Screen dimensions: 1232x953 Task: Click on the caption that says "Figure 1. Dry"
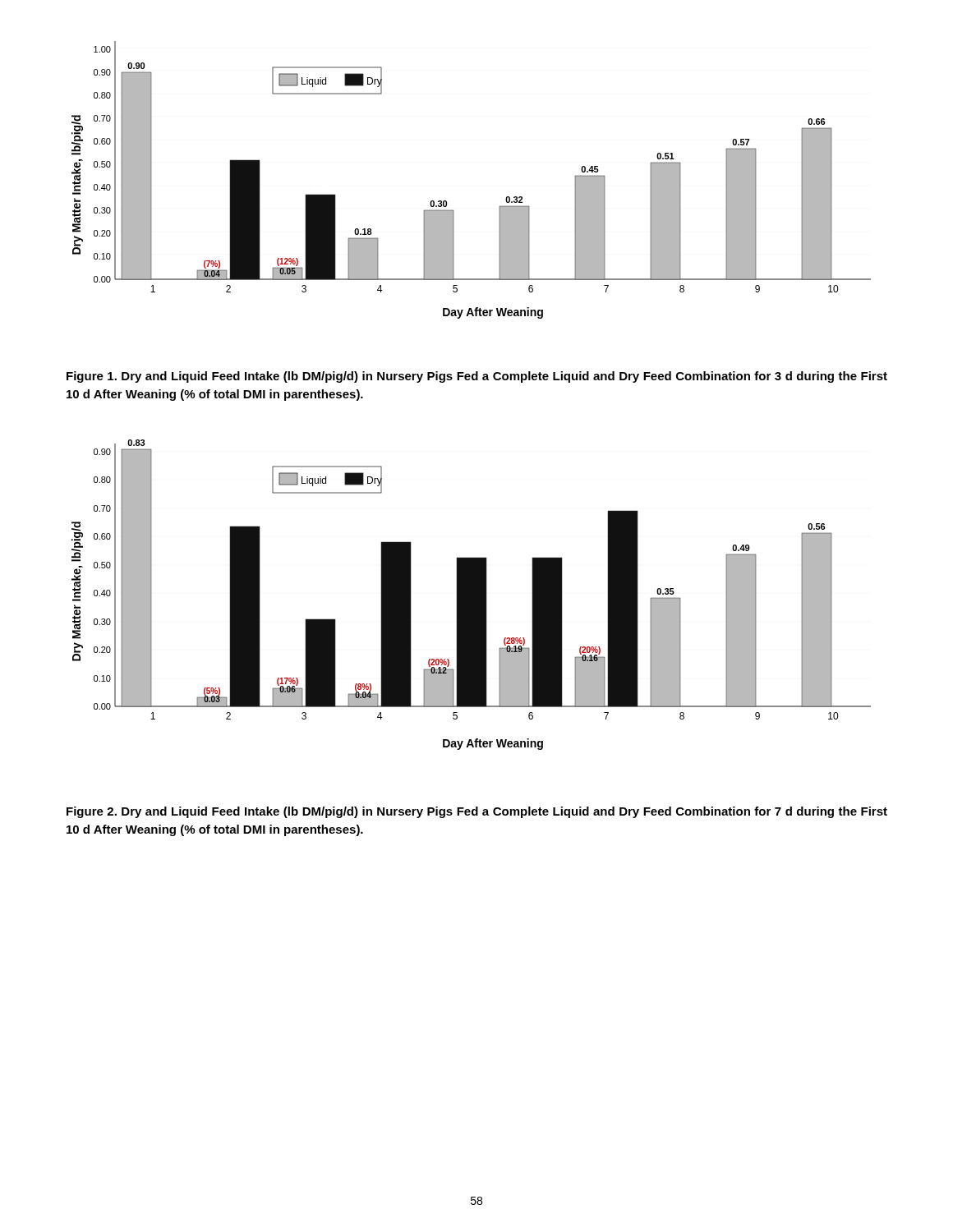(x=476, y=385)
